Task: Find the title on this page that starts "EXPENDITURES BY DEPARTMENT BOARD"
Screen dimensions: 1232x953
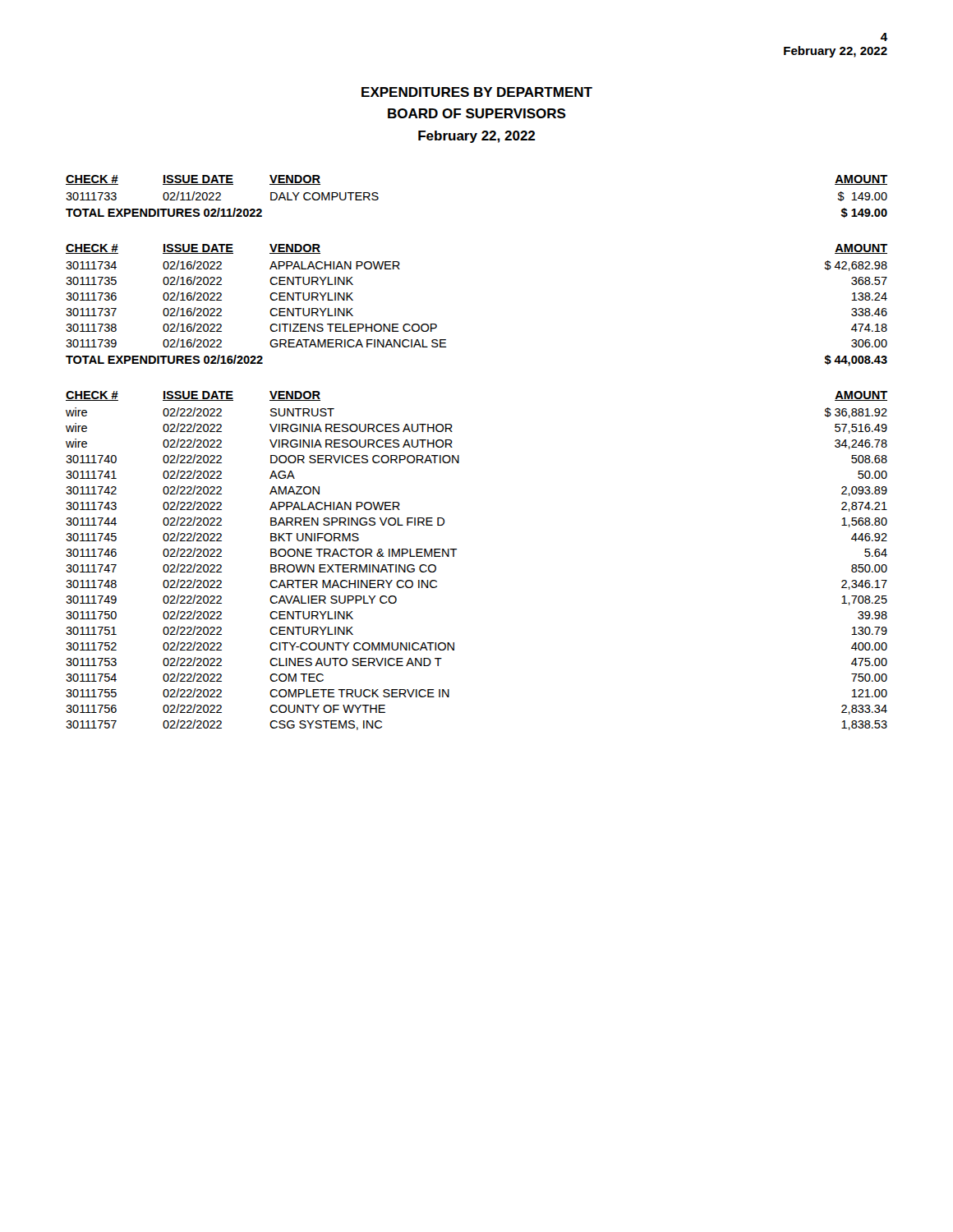Action: (476, 115)
